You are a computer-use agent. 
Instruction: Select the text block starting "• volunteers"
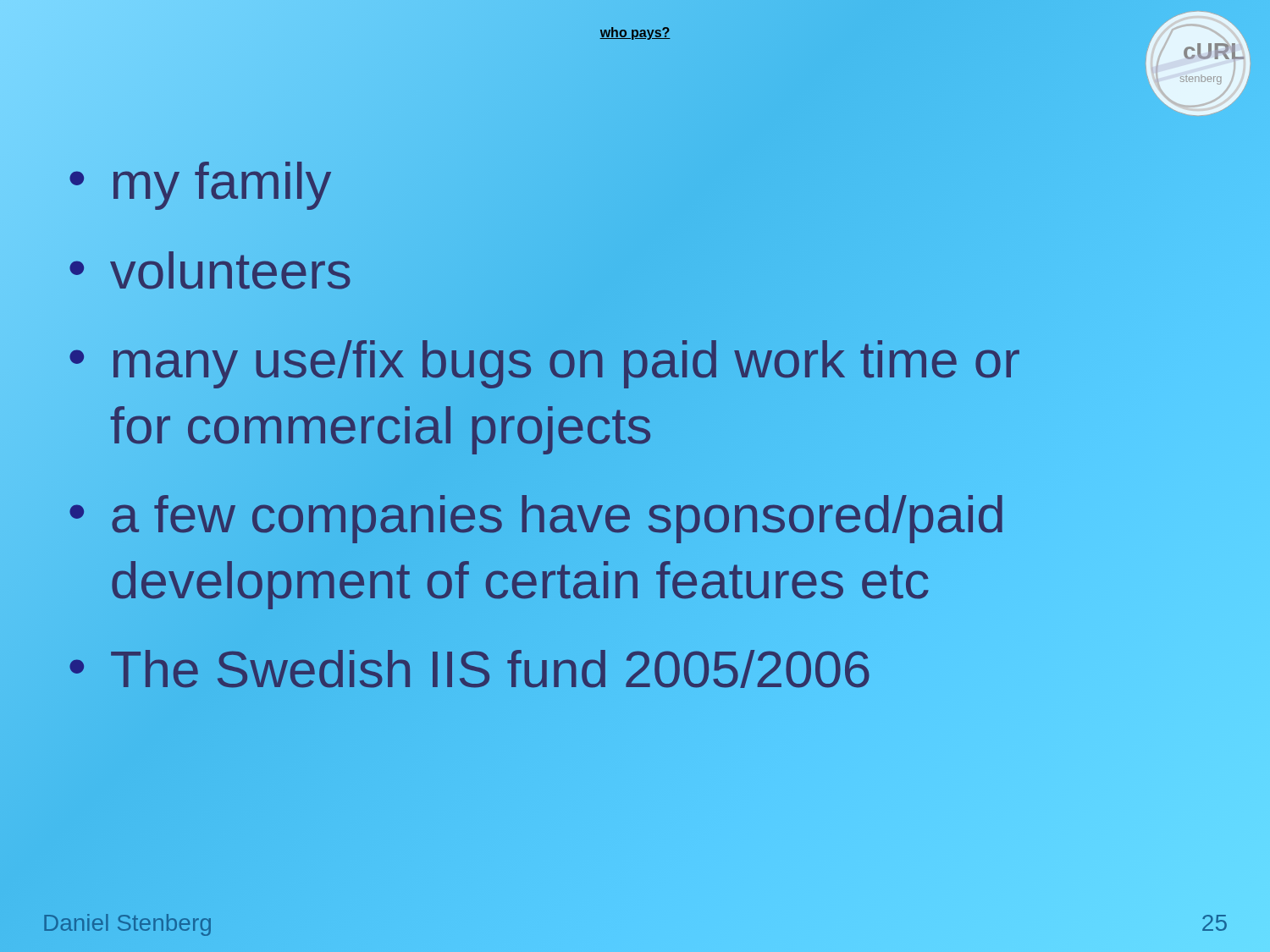point(210,270)
